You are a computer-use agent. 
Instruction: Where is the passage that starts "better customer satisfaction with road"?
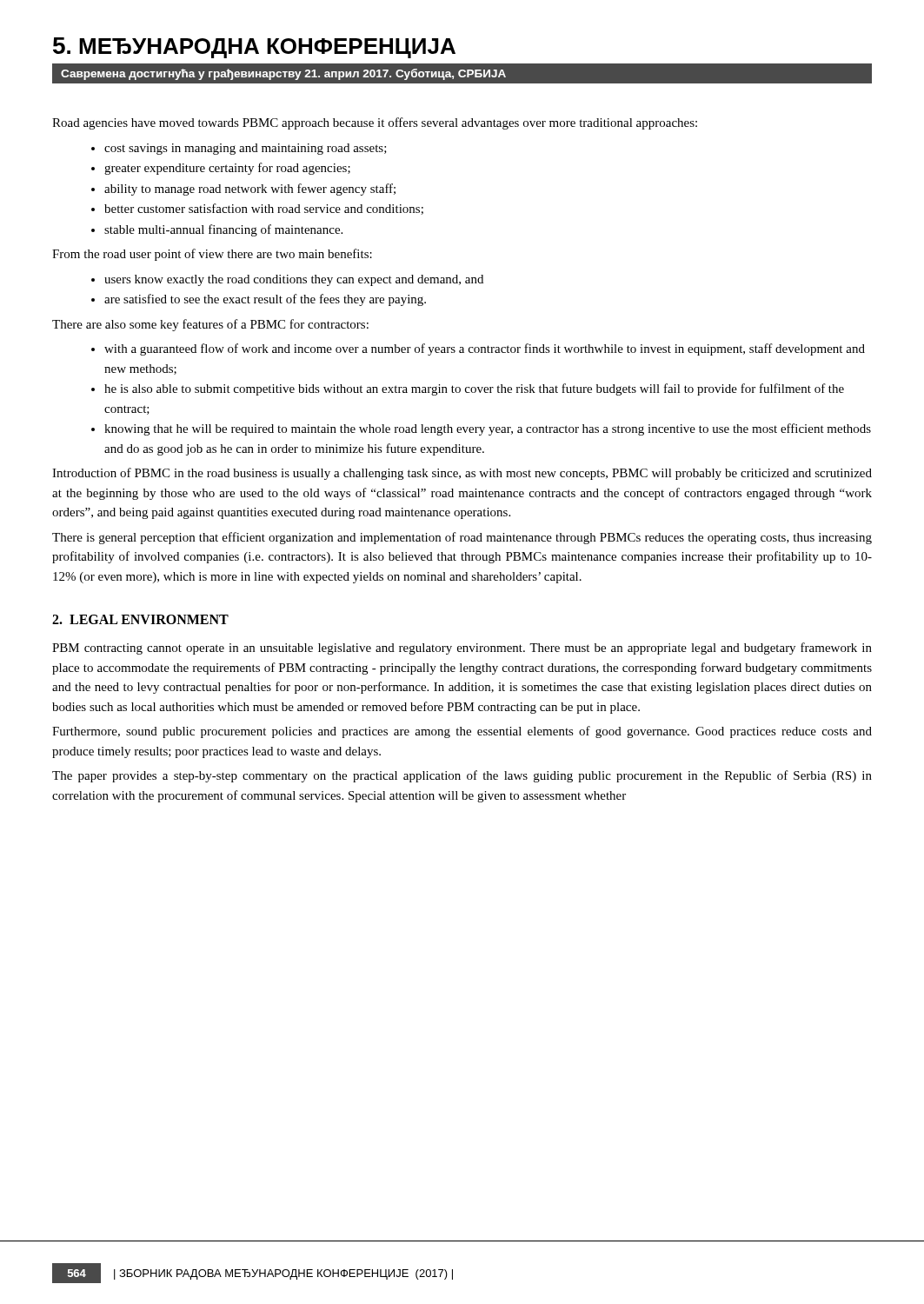(264, 209)
